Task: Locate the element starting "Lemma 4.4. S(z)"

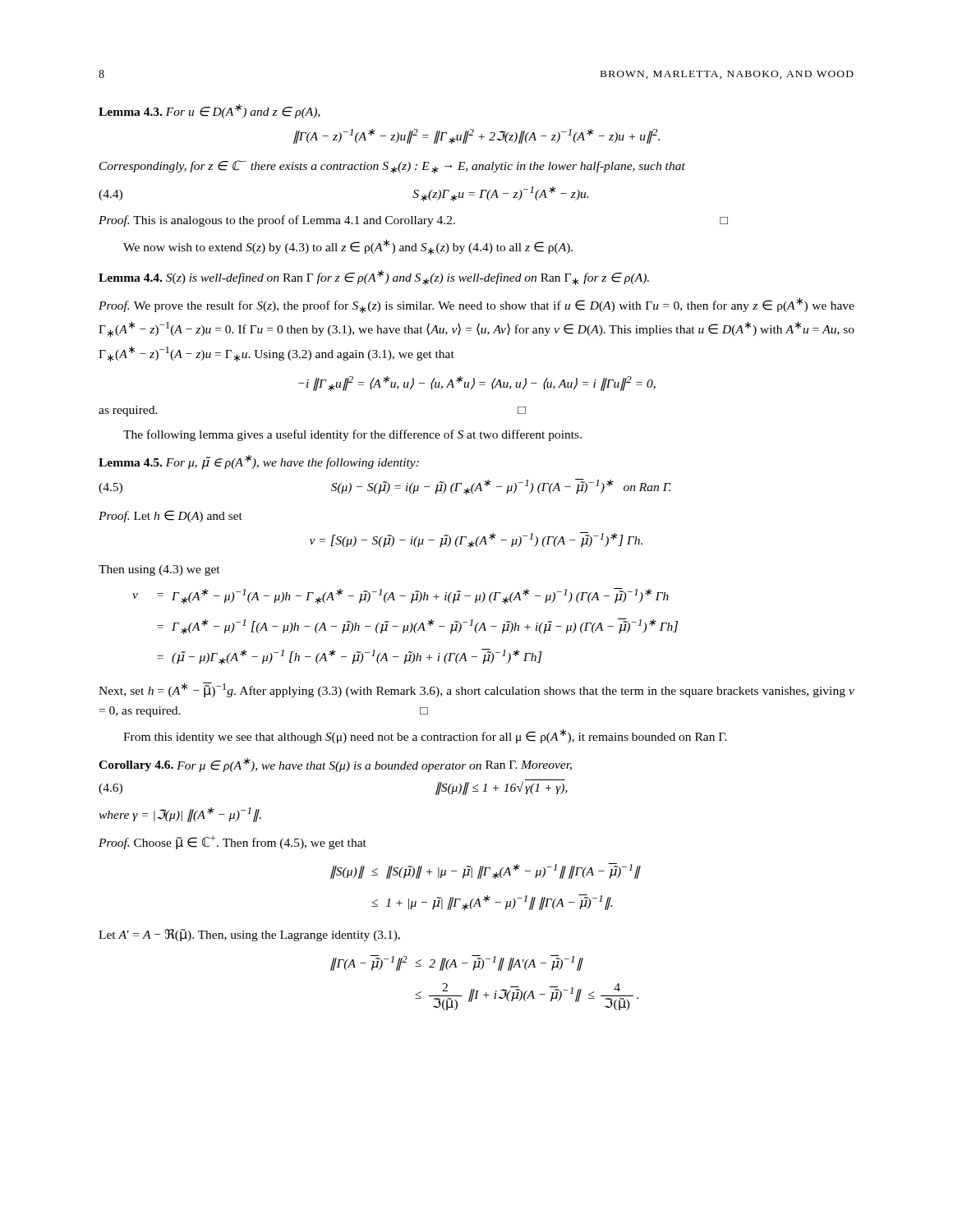Action: [x=374, y=277]
